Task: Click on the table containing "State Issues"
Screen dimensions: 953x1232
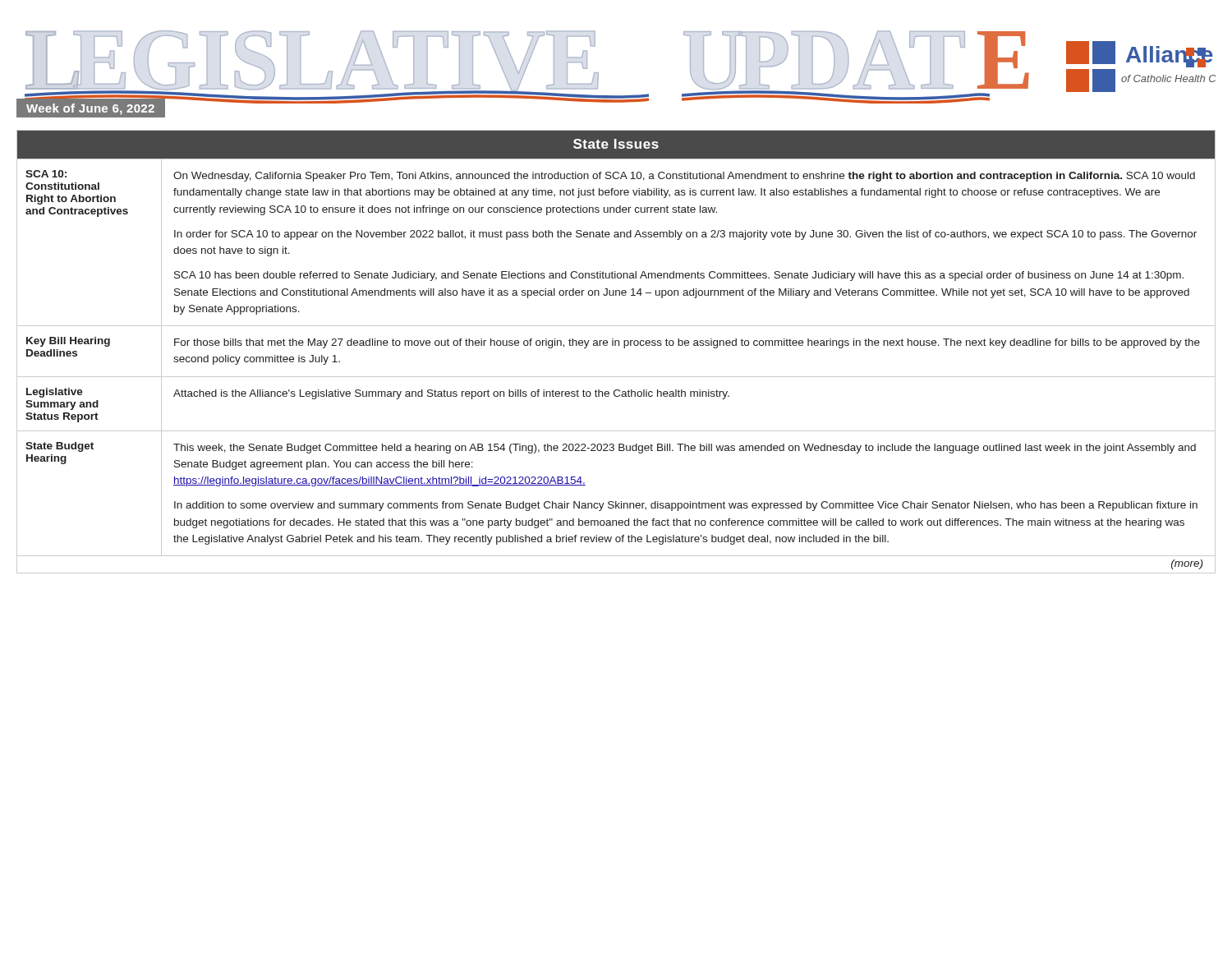Action: coord(616,537)
